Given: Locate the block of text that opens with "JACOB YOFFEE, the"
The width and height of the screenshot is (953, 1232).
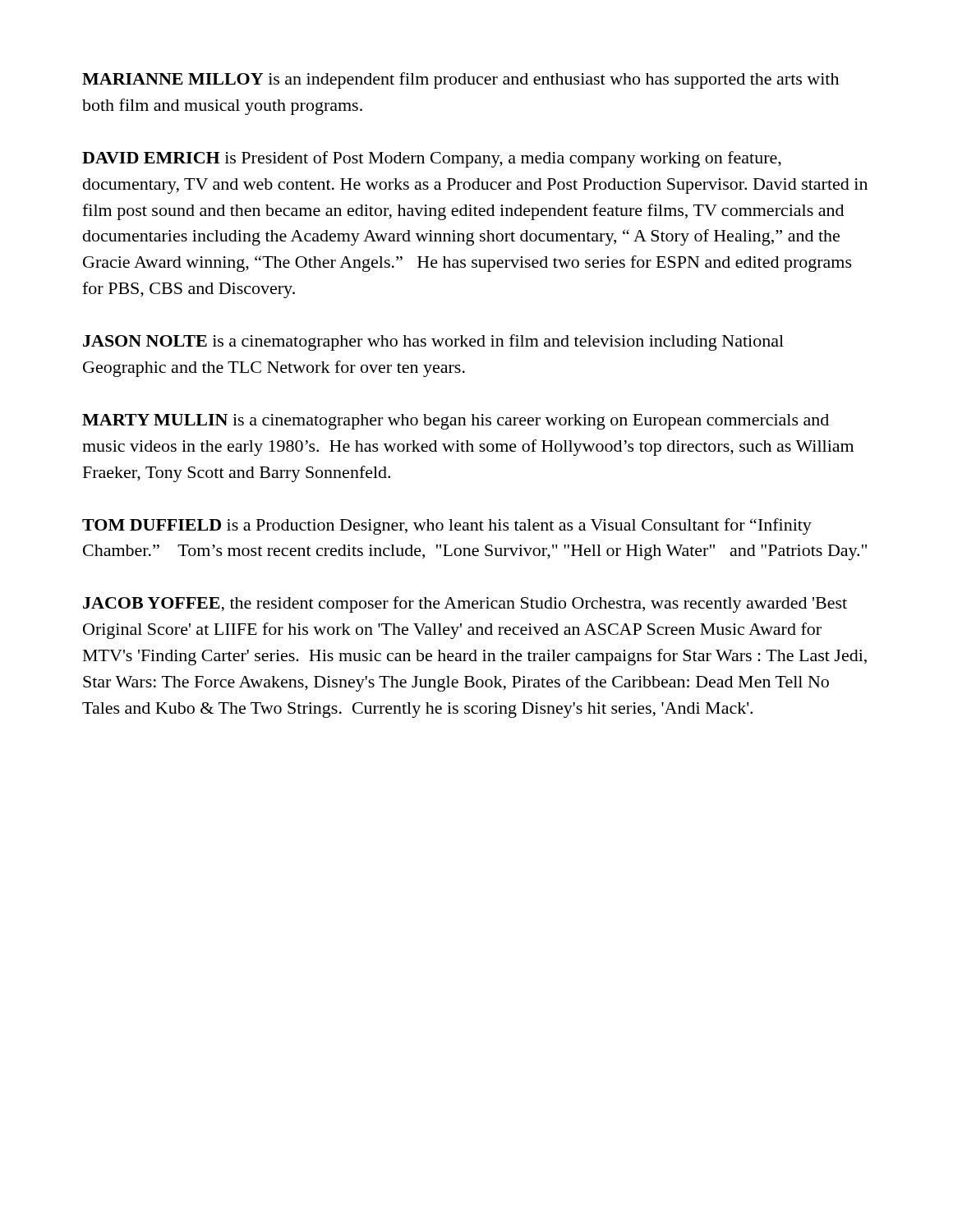Looking at the screenshot, I should [x=475, y=655].
